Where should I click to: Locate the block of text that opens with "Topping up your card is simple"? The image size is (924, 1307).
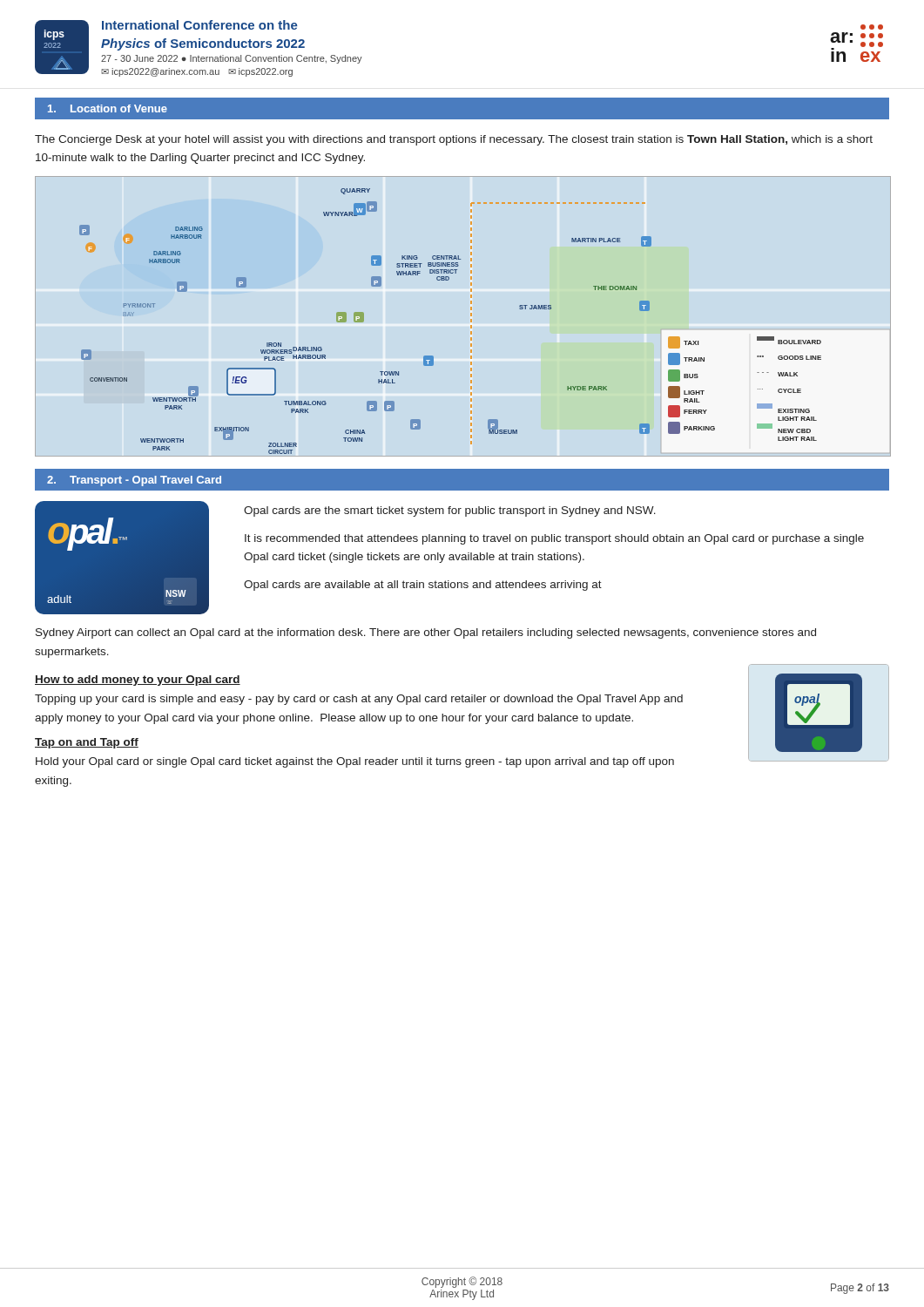(x=359, y=708)
